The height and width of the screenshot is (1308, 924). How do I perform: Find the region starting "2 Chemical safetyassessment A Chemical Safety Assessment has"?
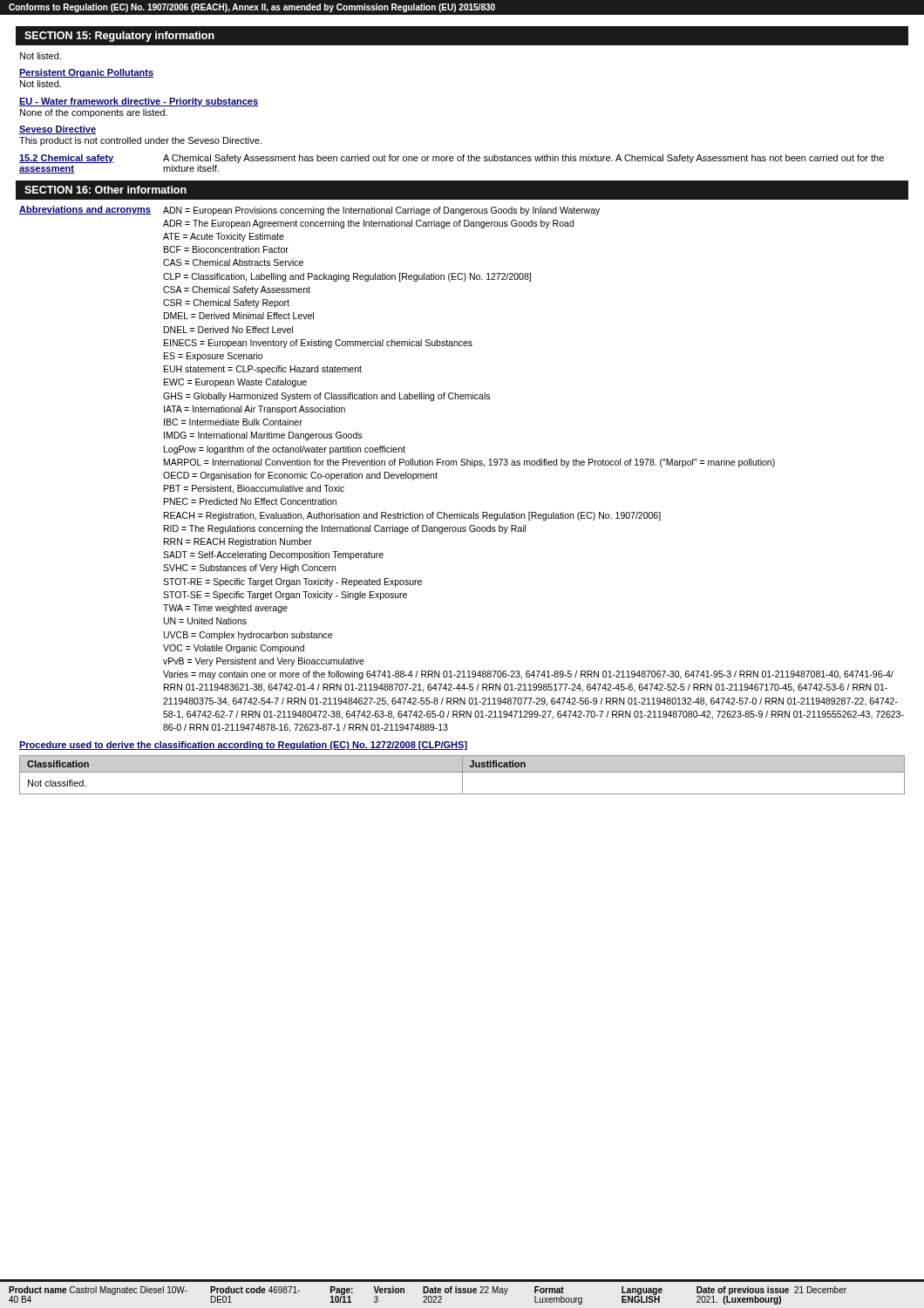click(462, 163)
